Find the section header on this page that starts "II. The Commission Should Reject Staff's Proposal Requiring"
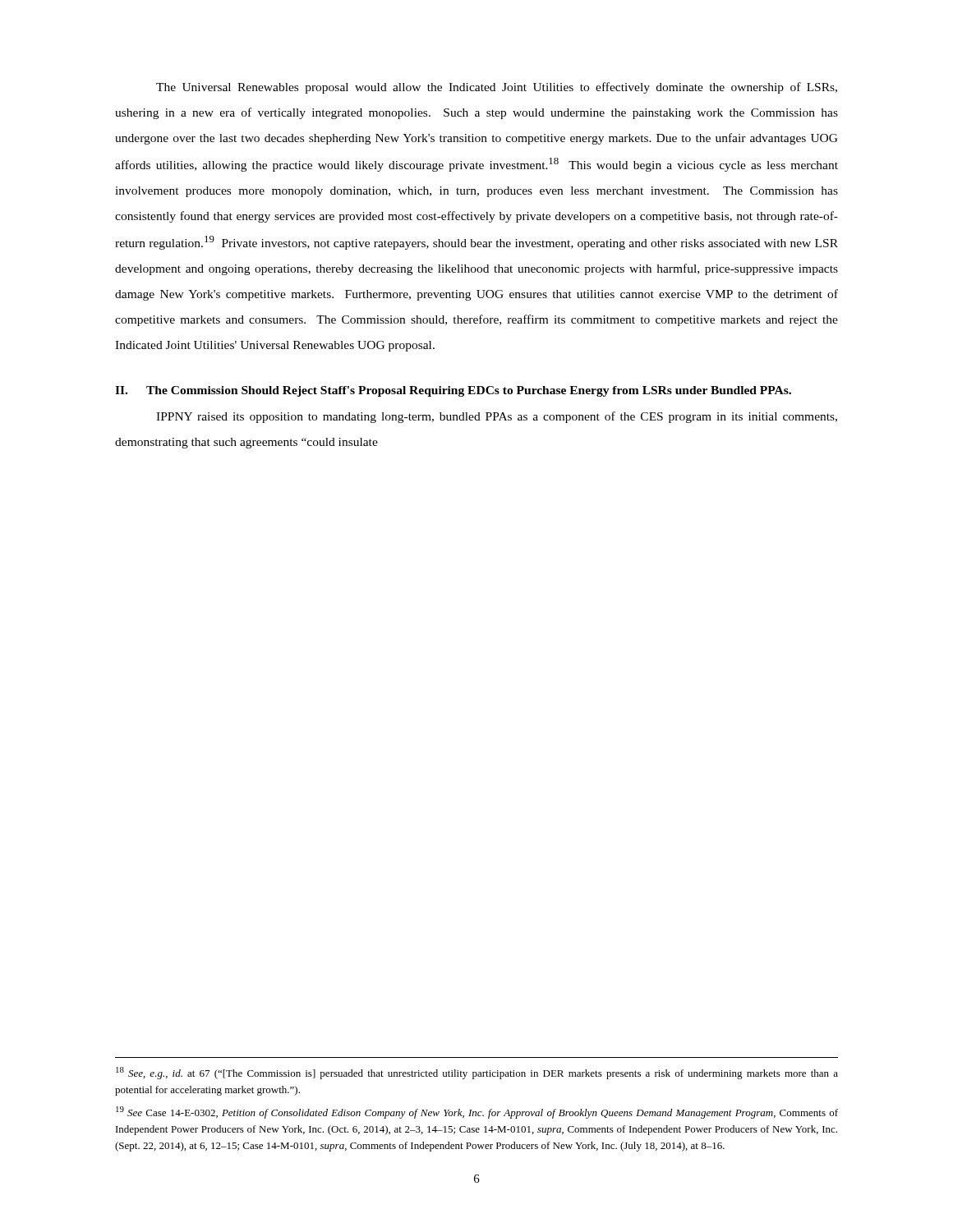The image size is (953, 1232). tap(476, 390)
